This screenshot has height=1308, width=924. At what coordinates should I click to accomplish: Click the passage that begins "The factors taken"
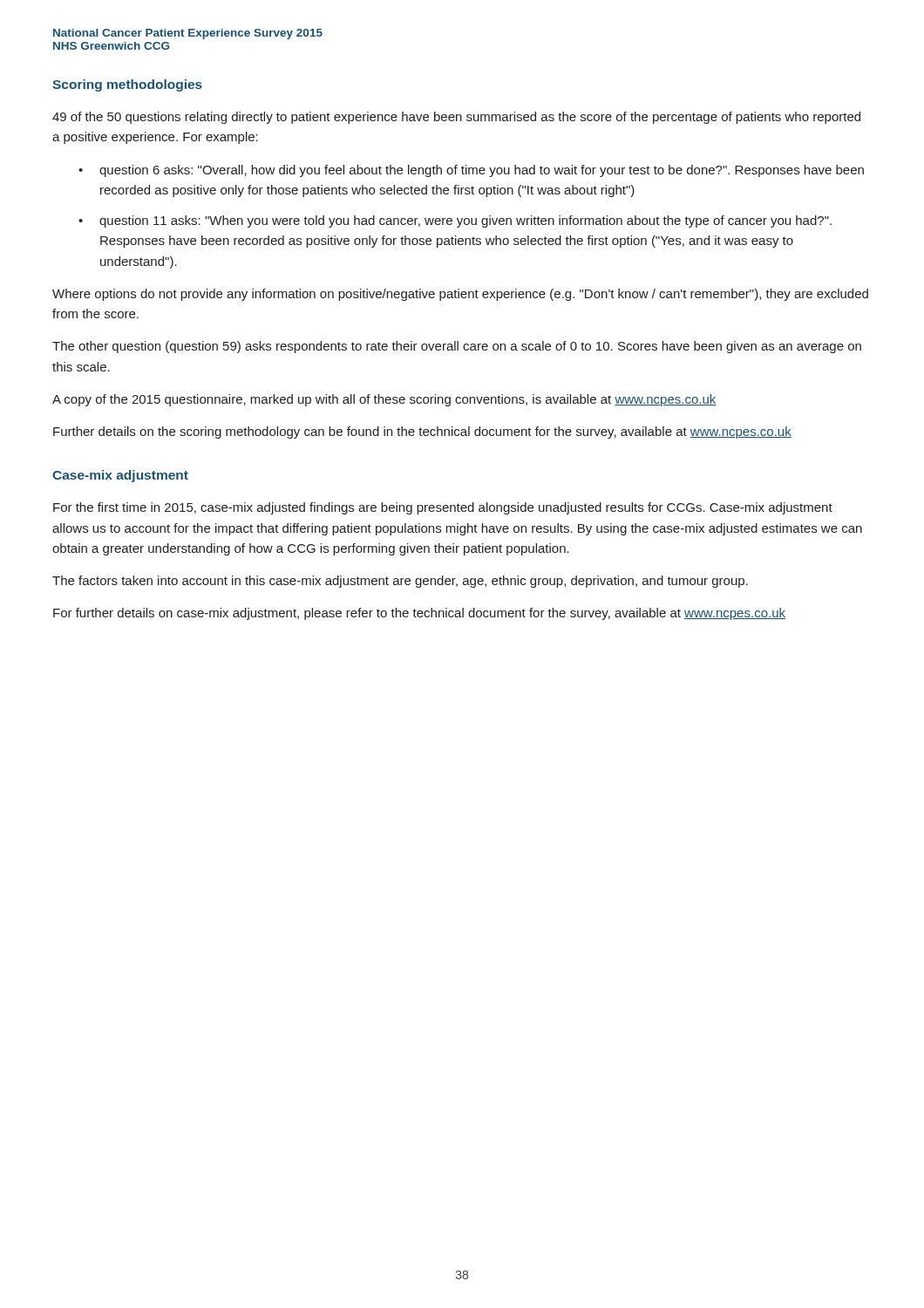coord(400,580)
